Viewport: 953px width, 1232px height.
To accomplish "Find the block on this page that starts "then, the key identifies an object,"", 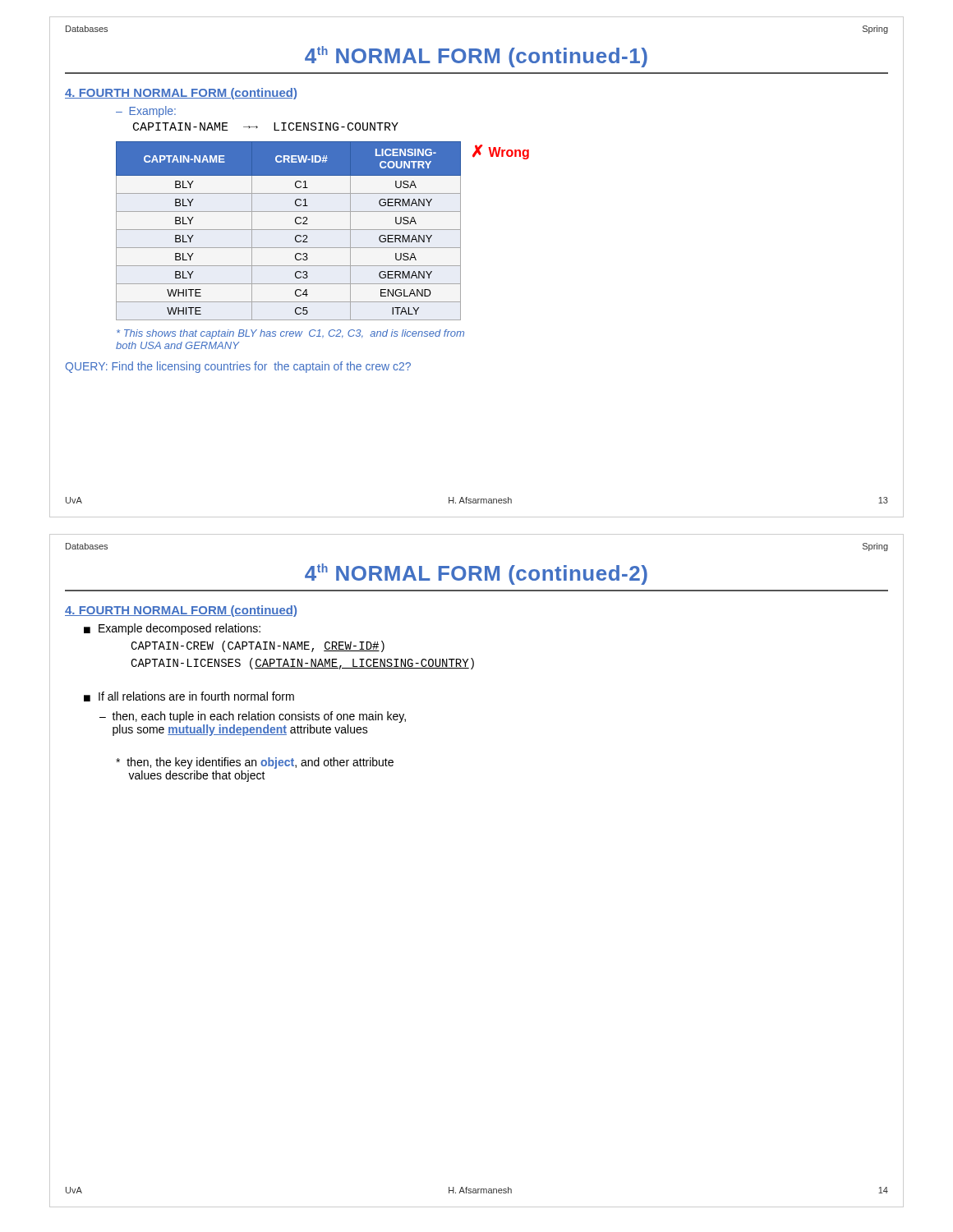I will click(255, 769).
